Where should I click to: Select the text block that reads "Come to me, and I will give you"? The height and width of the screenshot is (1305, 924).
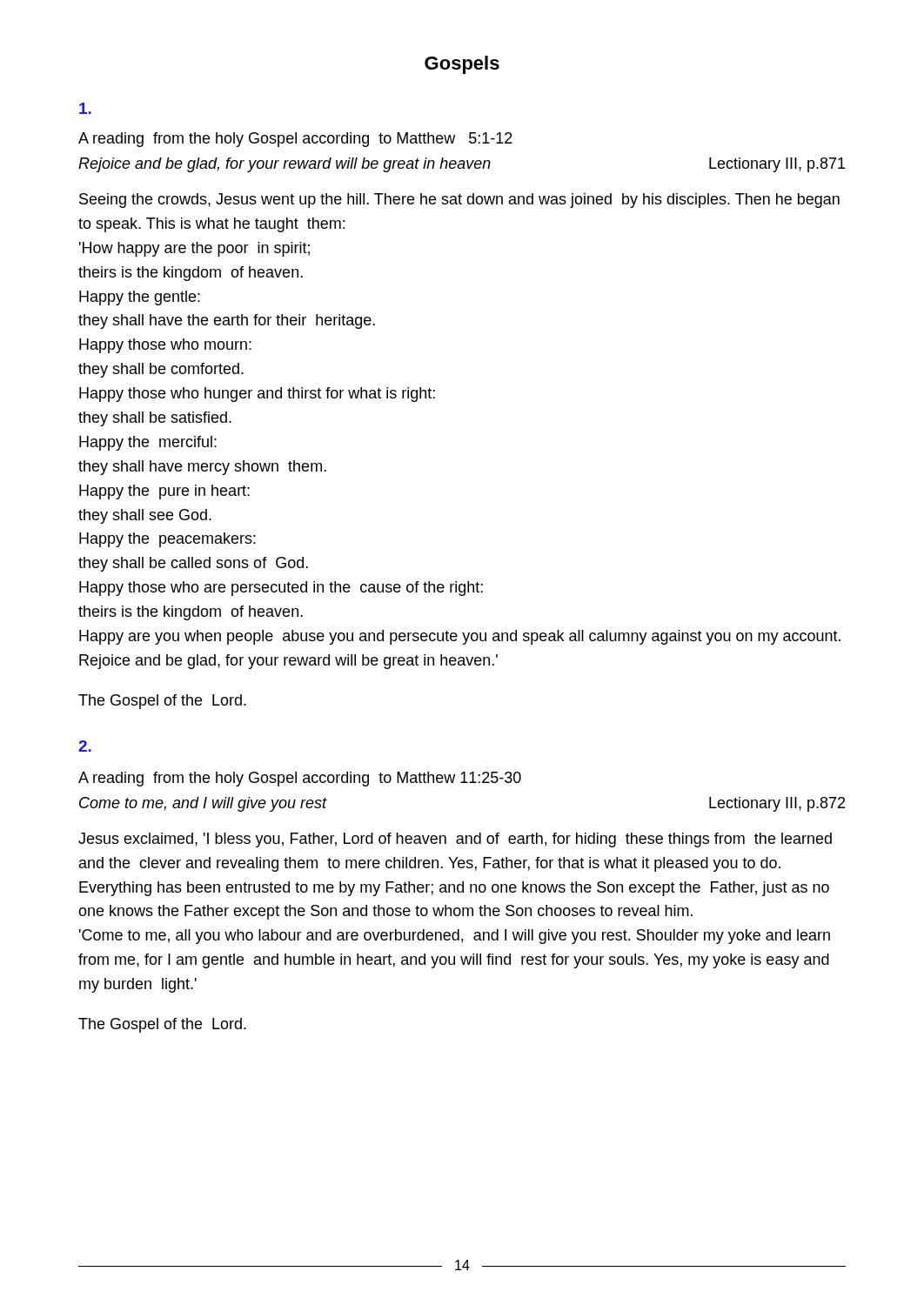[205, 804]
